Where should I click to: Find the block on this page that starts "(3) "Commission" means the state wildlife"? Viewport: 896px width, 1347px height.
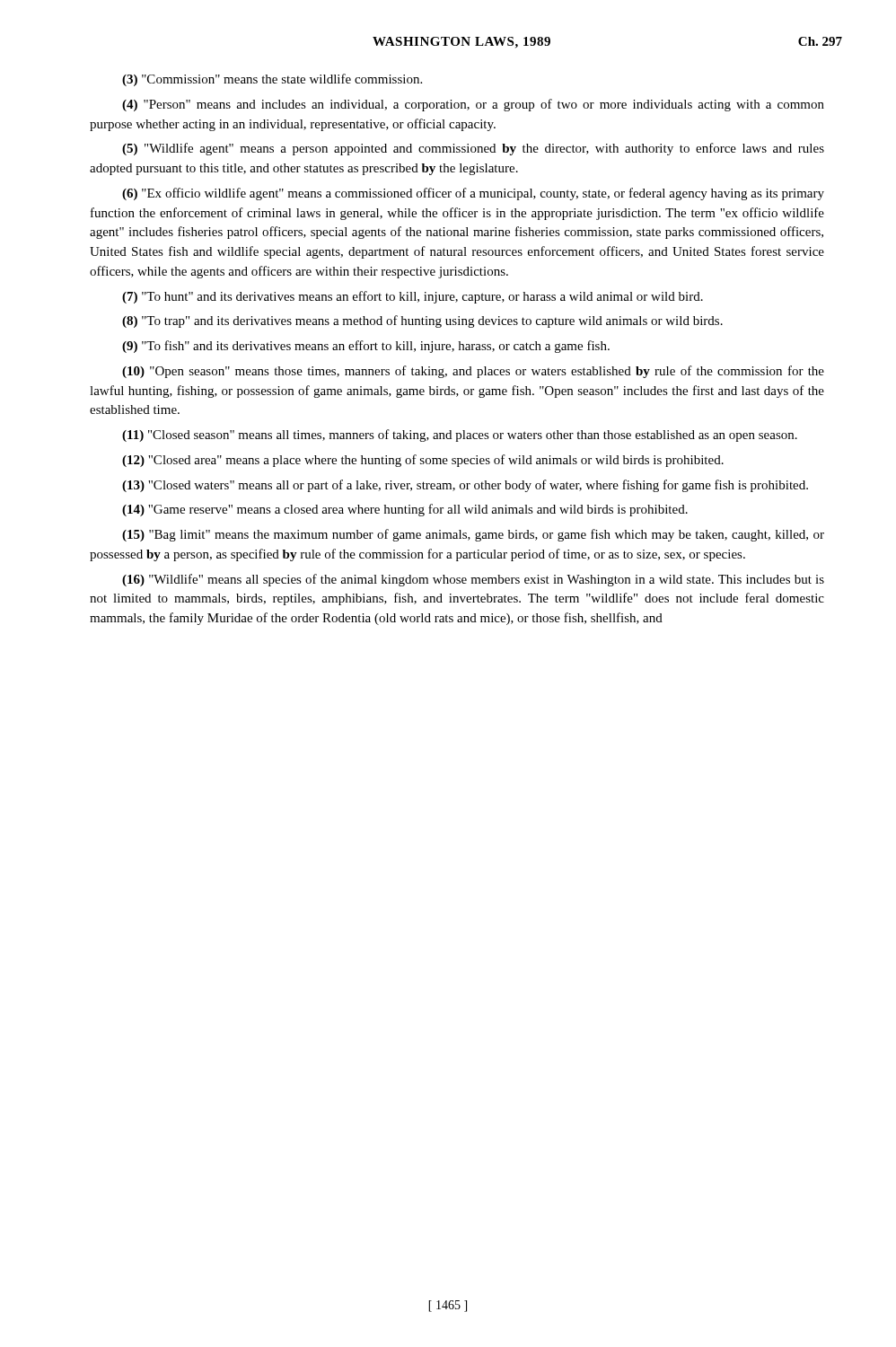pos(272,80)
